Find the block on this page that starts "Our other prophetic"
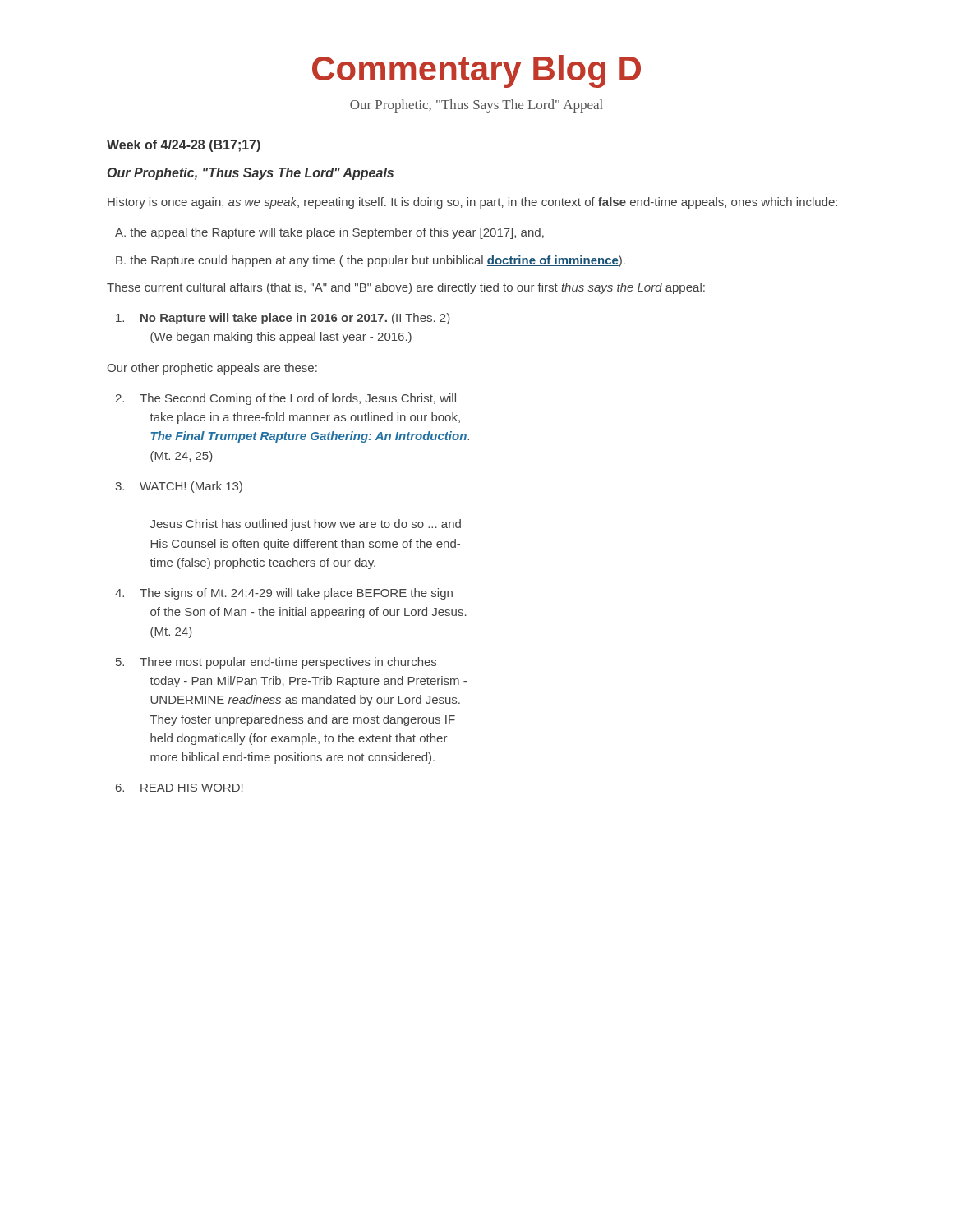This screenshot has height=1232, width=953. click(212, 367)
